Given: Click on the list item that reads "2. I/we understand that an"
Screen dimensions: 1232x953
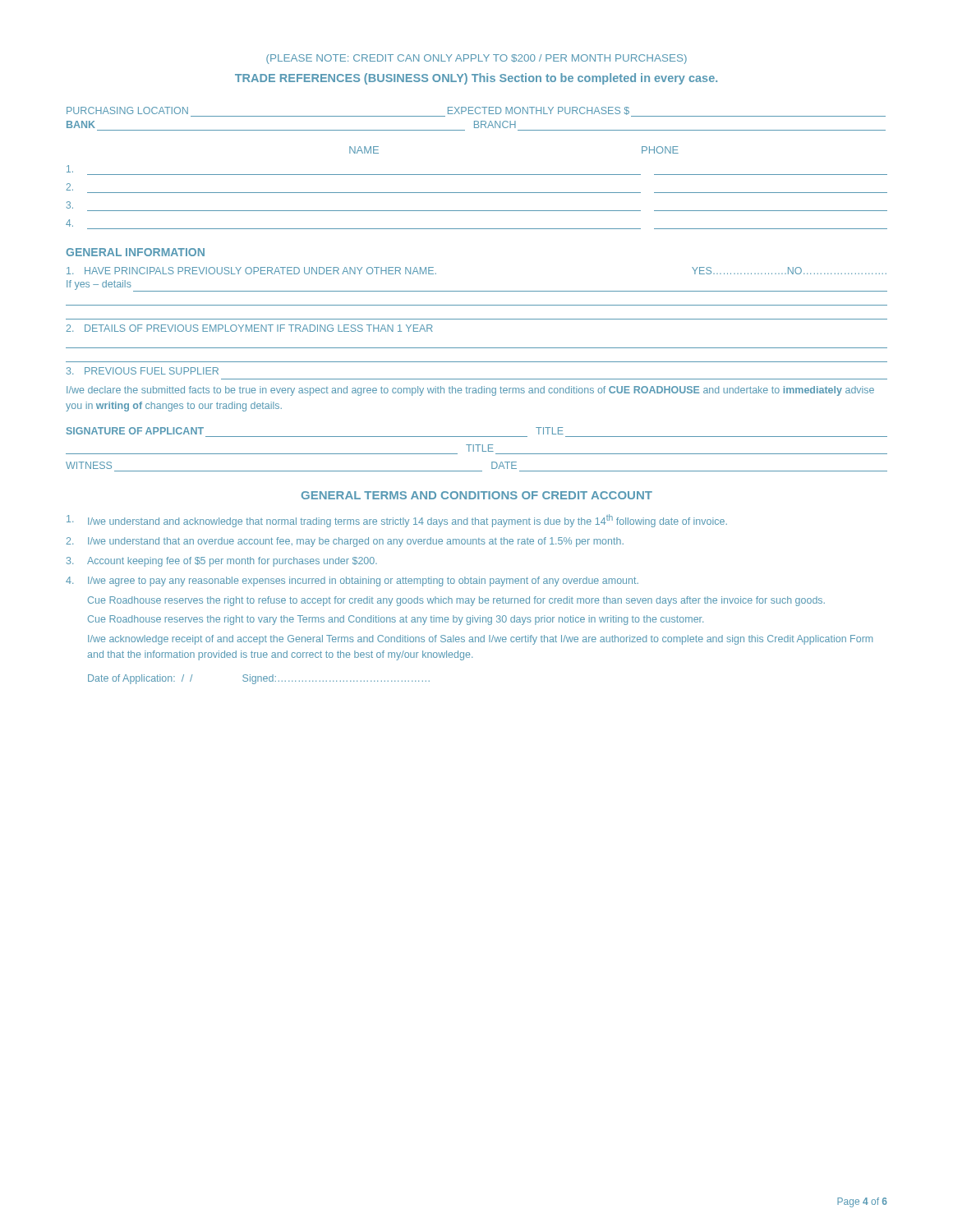Looking at the screenshot, I should pos(345,542).
